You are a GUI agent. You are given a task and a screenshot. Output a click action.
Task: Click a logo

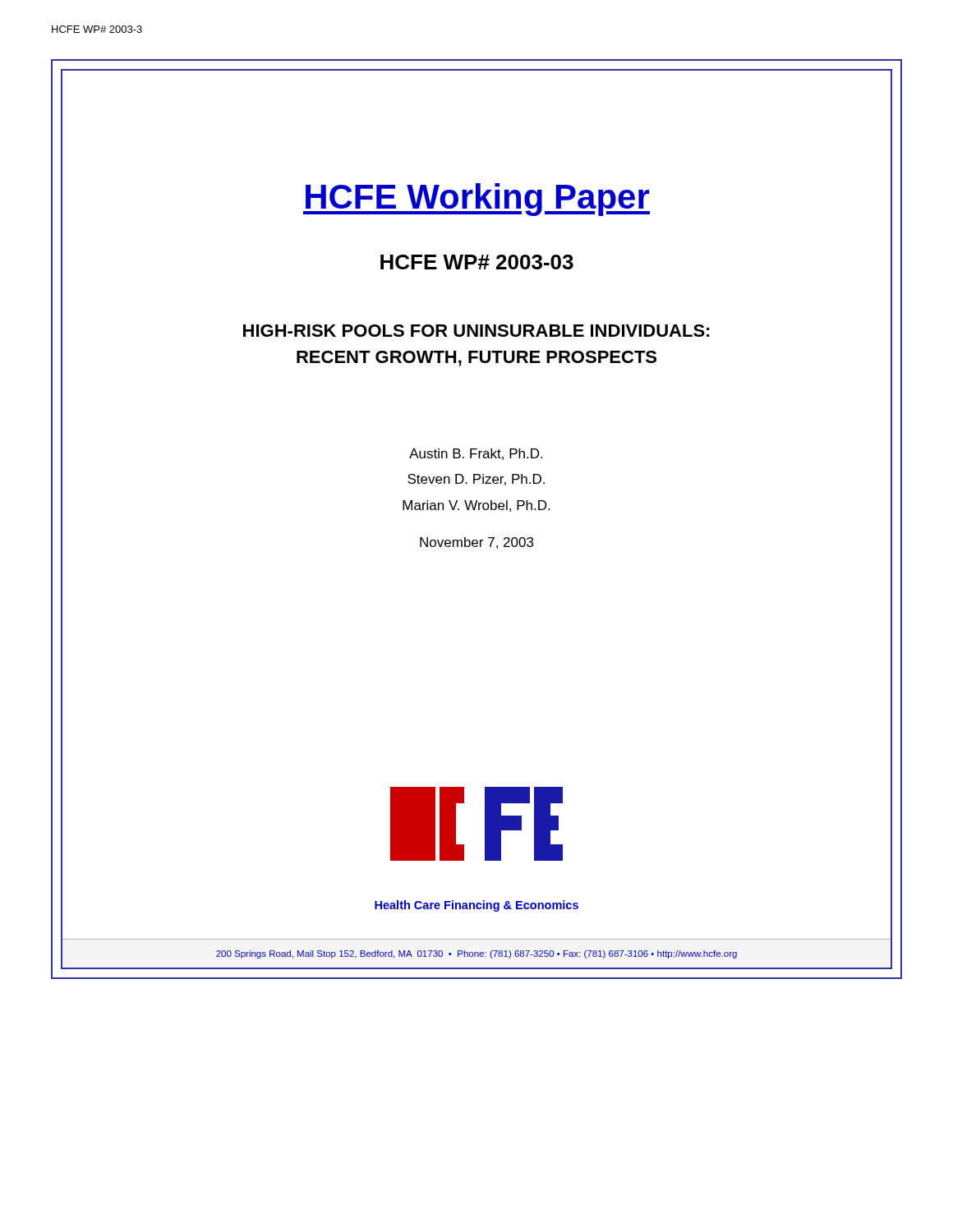(x=476, y=849)
